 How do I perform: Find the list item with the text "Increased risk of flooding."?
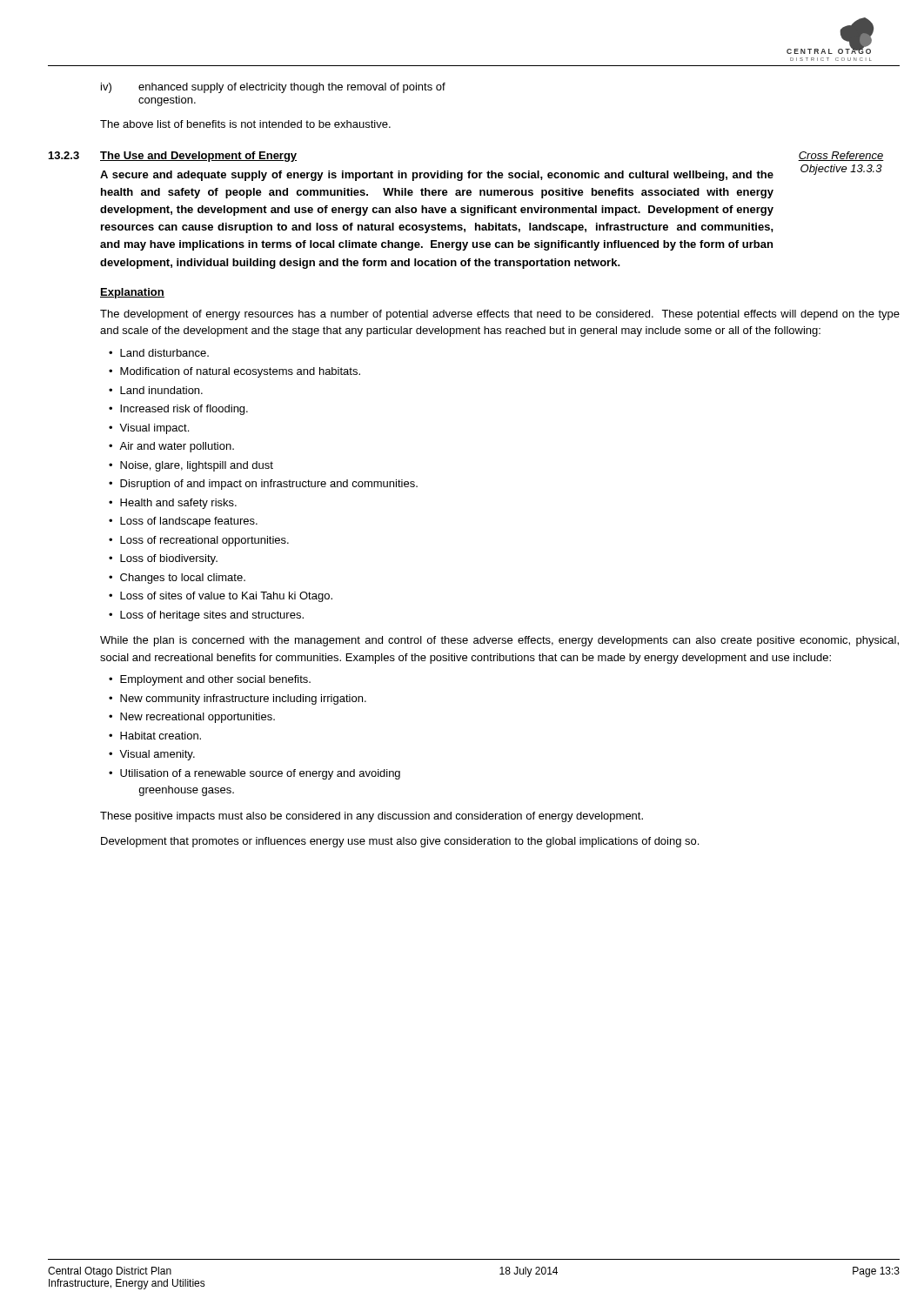tap(184, 409)
